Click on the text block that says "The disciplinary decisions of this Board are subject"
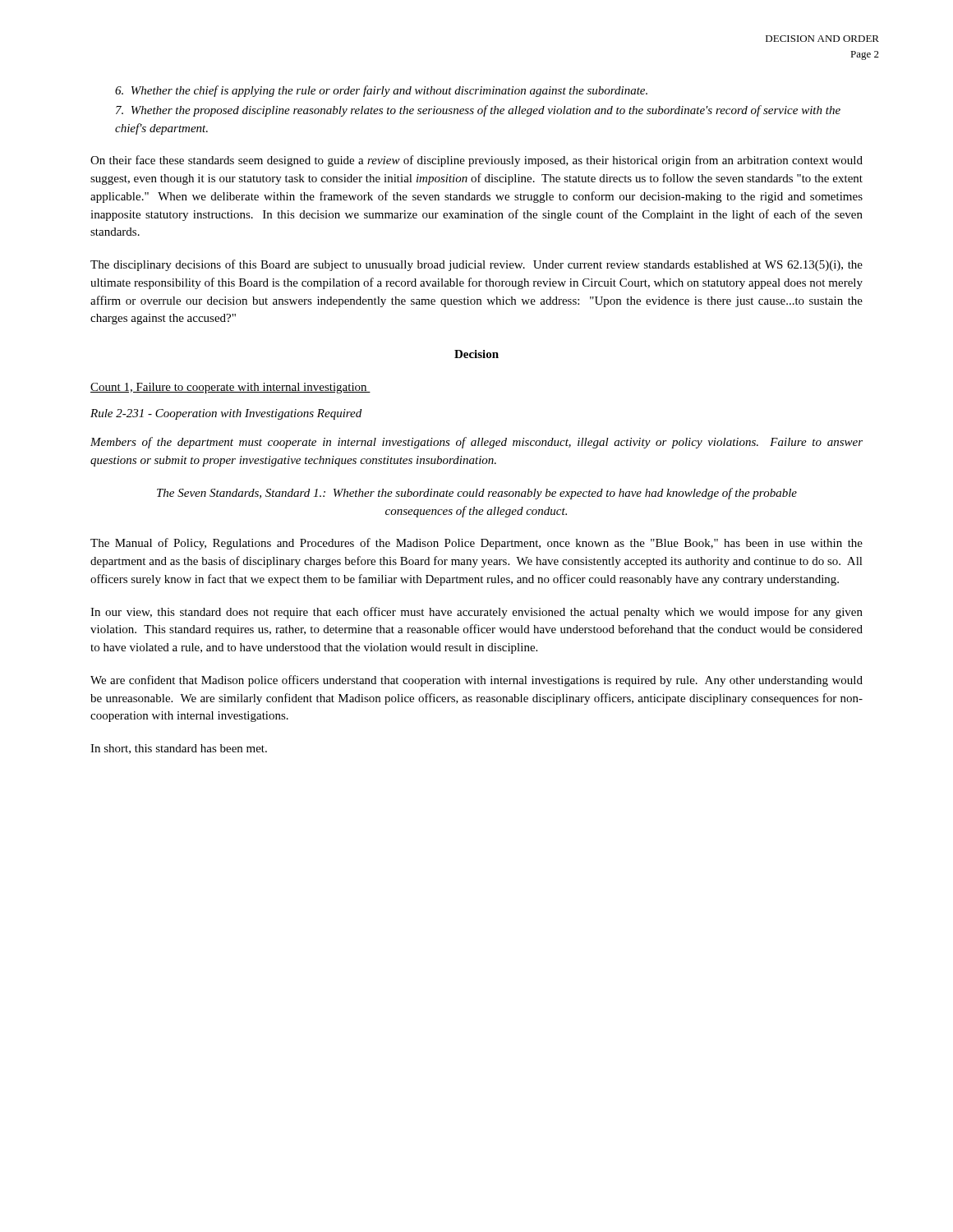 pyautogui.click(x=476, y=291)
